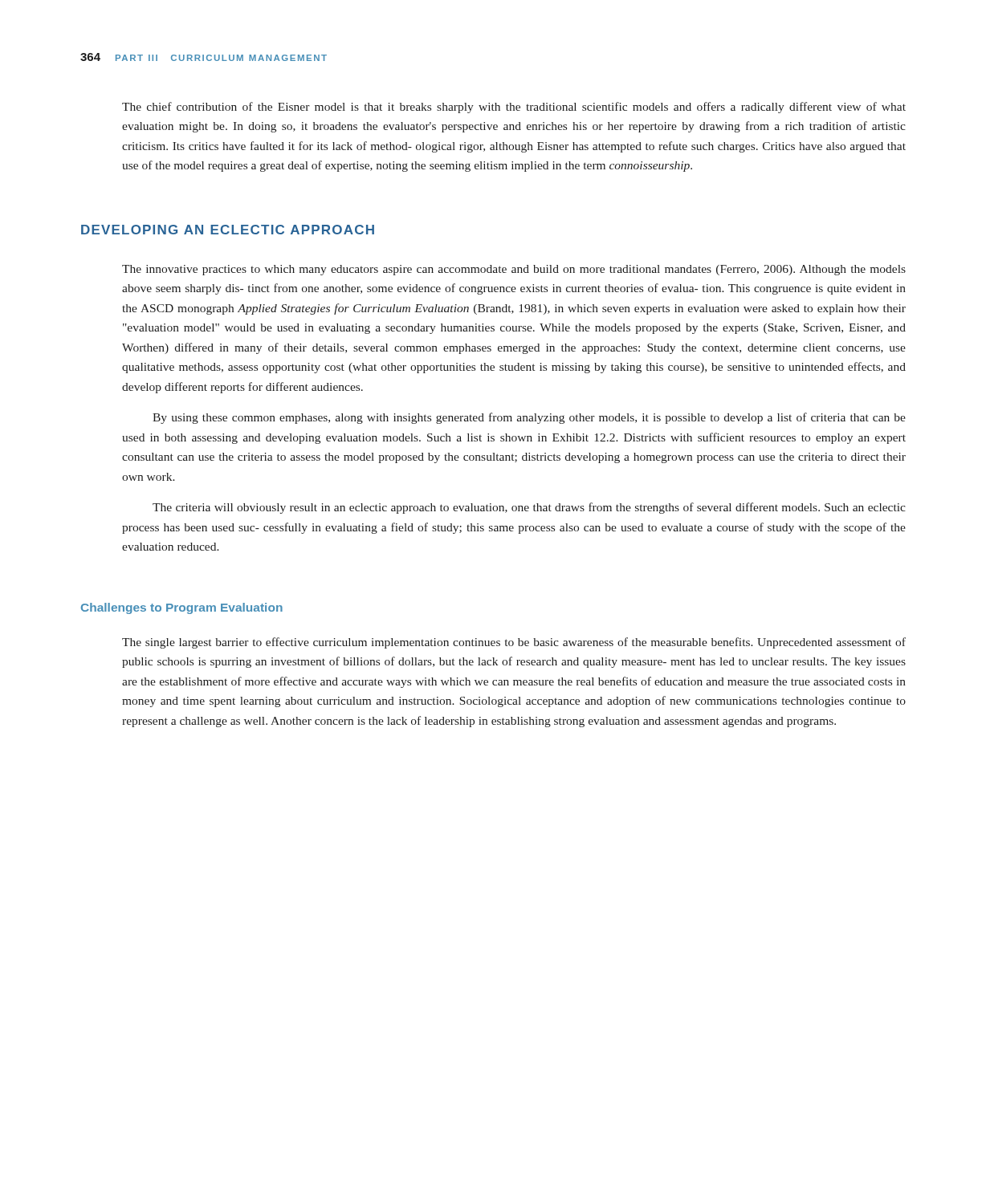Locate the block starting "DEVELOPING AN ECLECTIC APPROACH"
Screen dimensions: 1204x986
pyautogui.click(x=228, y=230)
